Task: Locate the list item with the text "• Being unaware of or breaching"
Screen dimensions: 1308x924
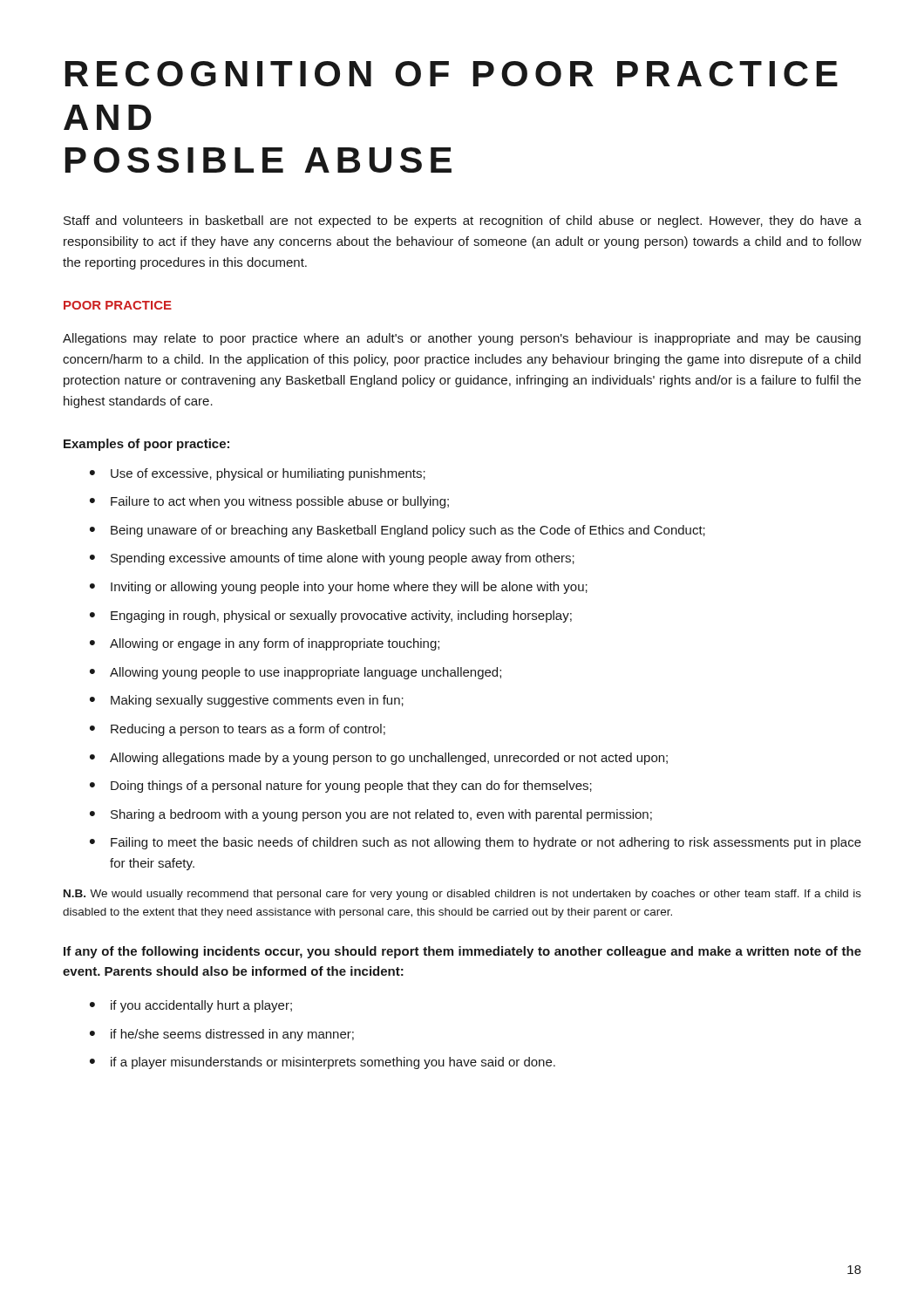Action: 475,531
